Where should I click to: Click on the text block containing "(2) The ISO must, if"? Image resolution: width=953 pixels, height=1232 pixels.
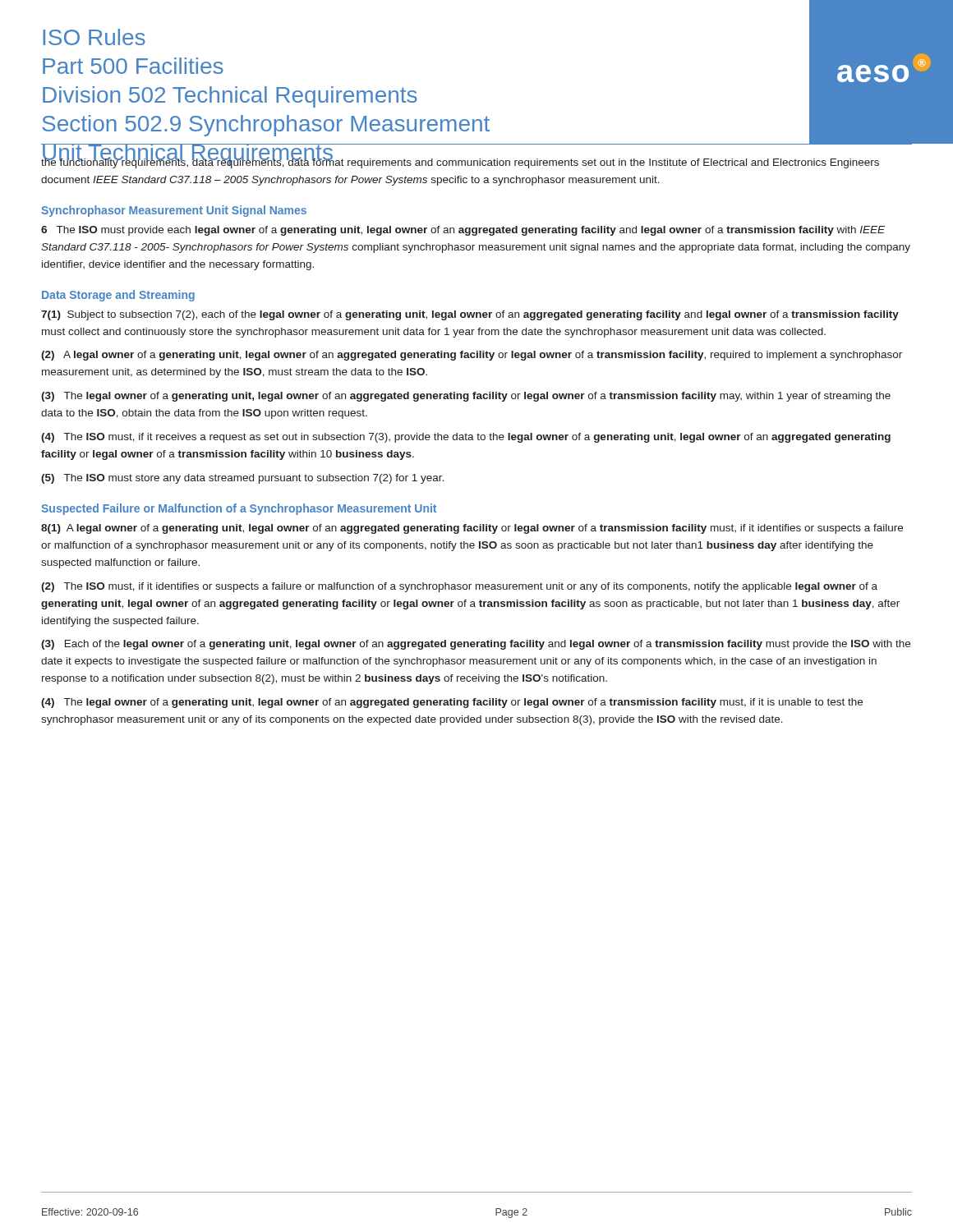coord(470,603)
